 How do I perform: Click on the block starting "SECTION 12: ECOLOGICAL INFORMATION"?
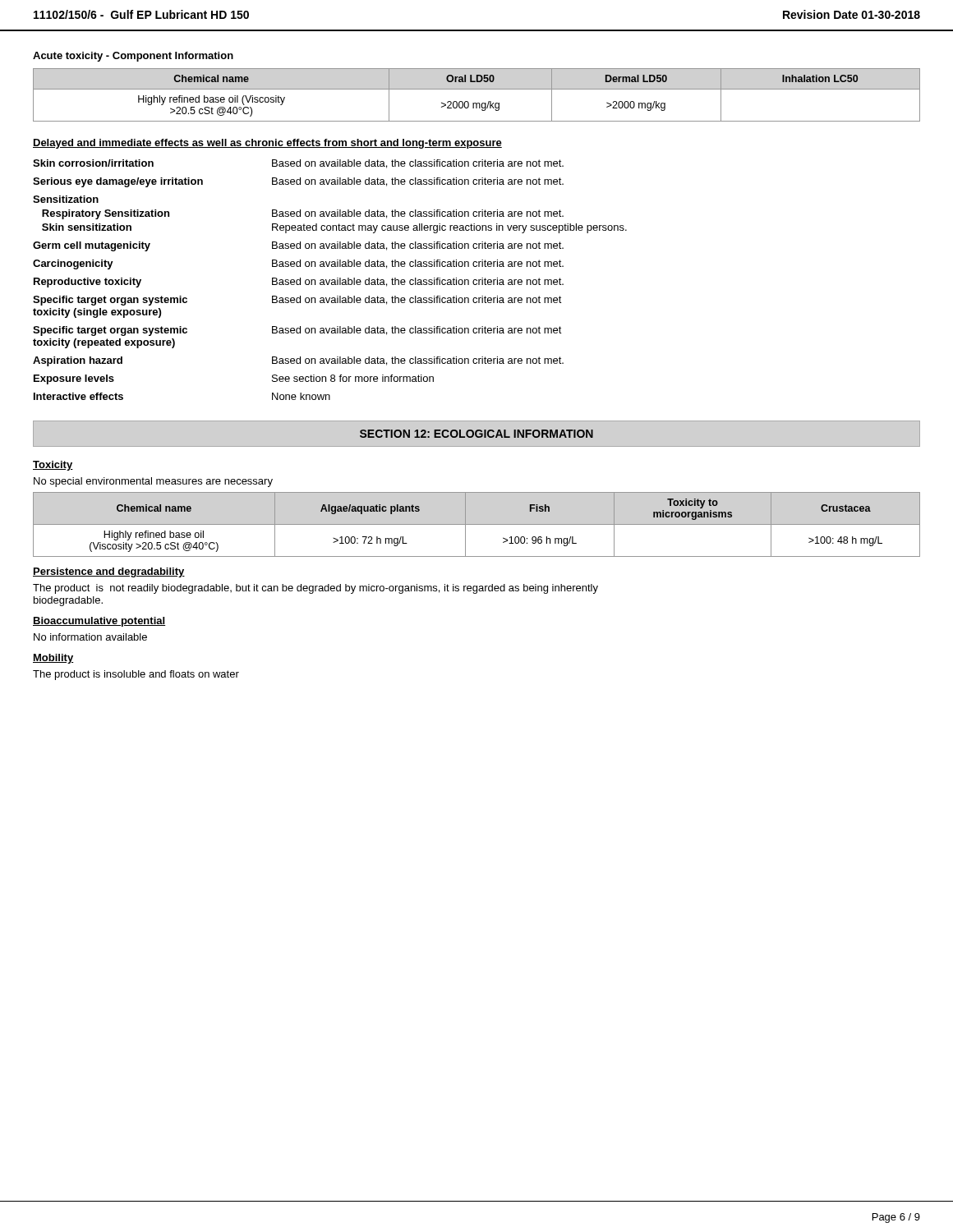click(476, 434)
